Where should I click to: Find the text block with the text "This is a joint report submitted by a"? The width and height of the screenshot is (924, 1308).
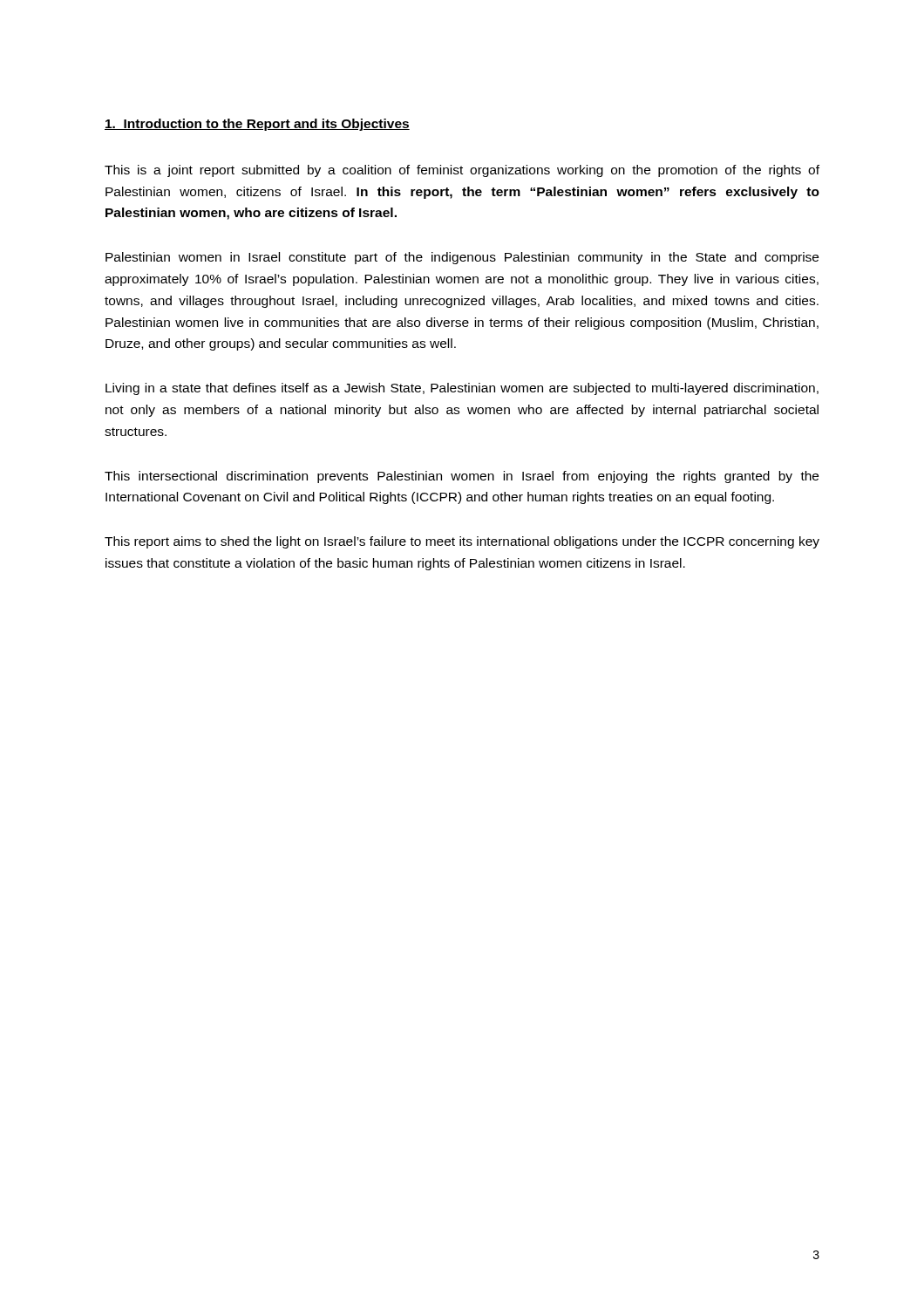(x=462, y=191)
